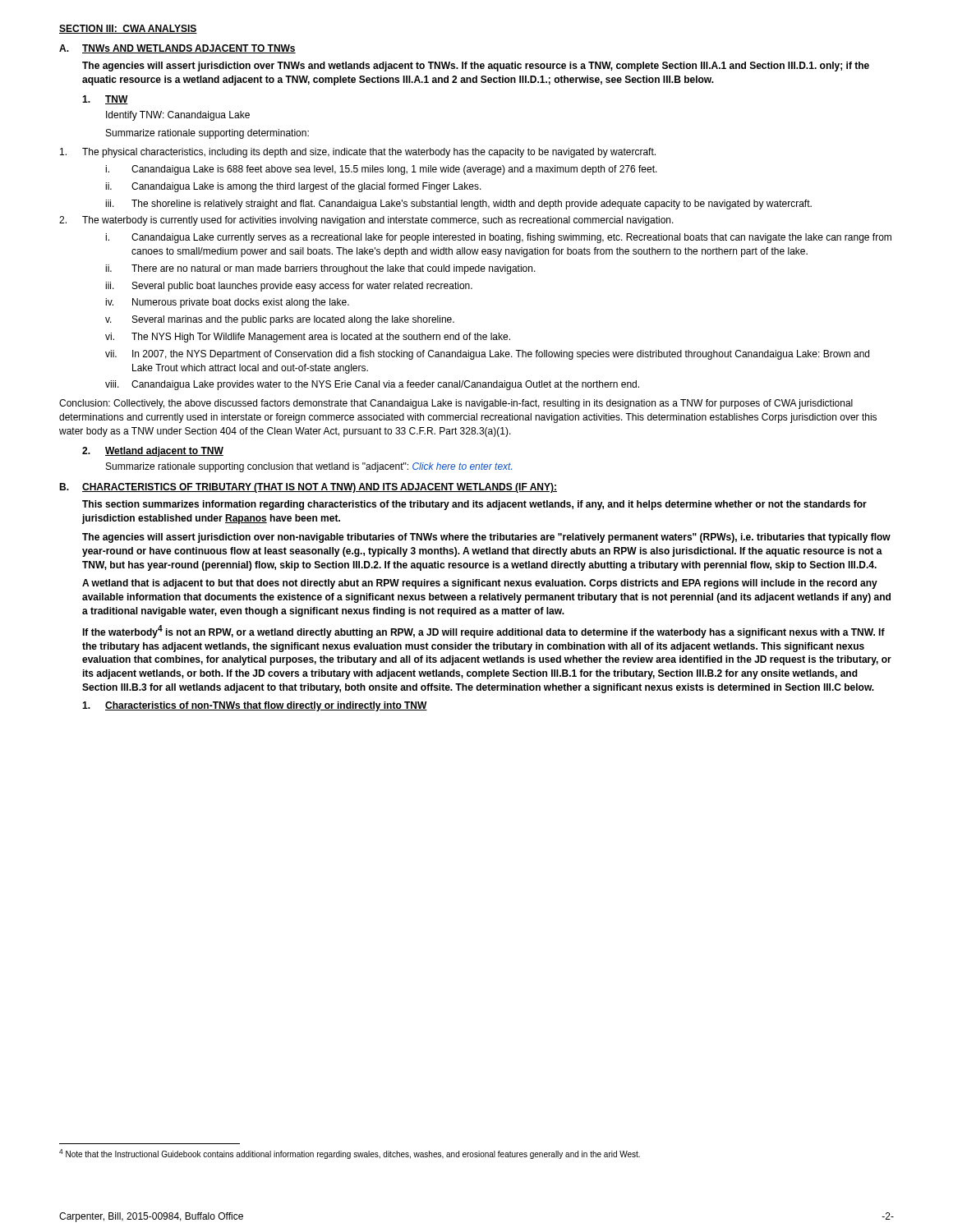Find the text block that says "Conclusion: Collectively, the above discussed factors demonstrate"
This screenshot has width=953, height=1232.
[x=468, y=417]
